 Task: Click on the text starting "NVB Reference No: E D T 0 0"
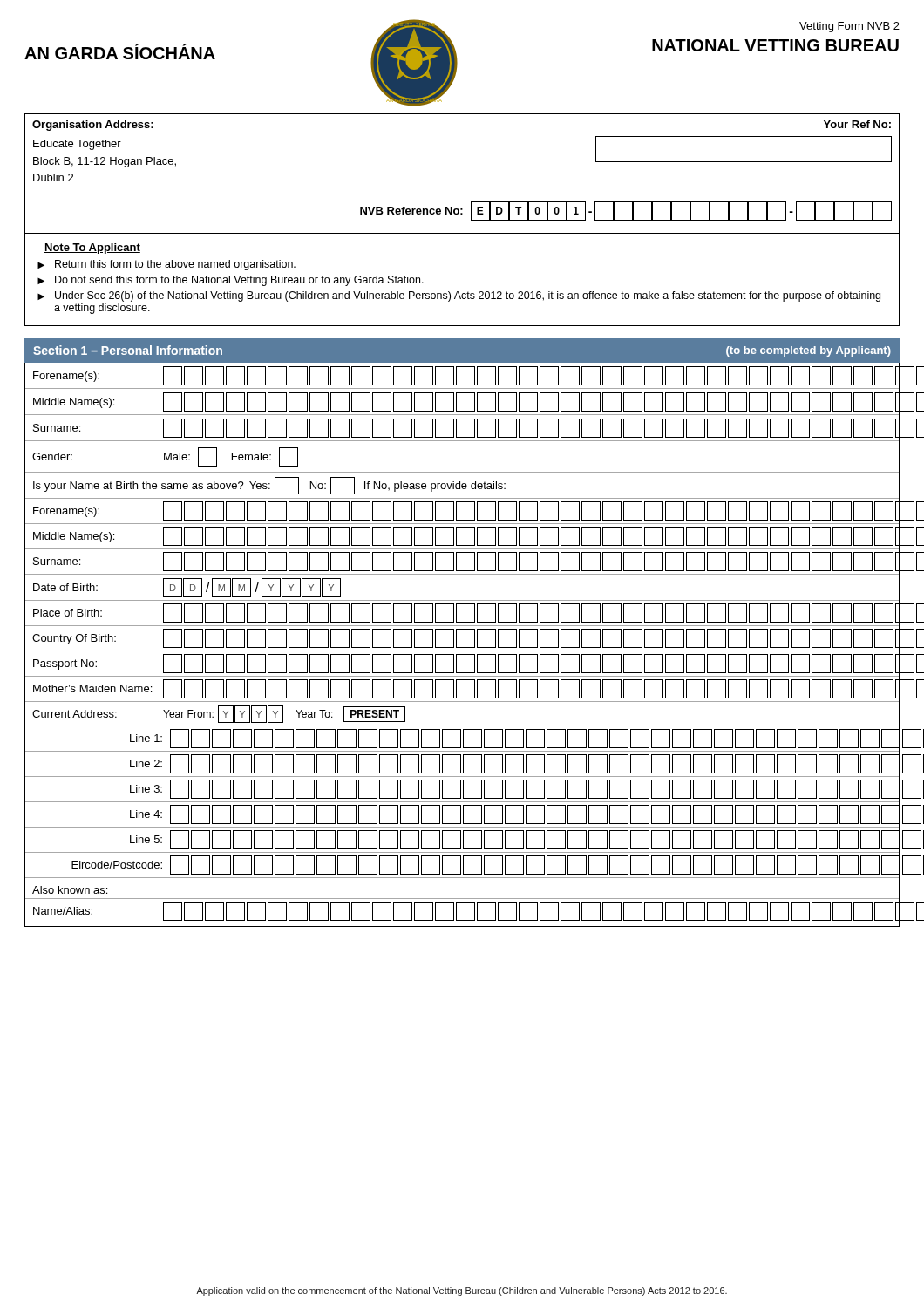point(462,211)
